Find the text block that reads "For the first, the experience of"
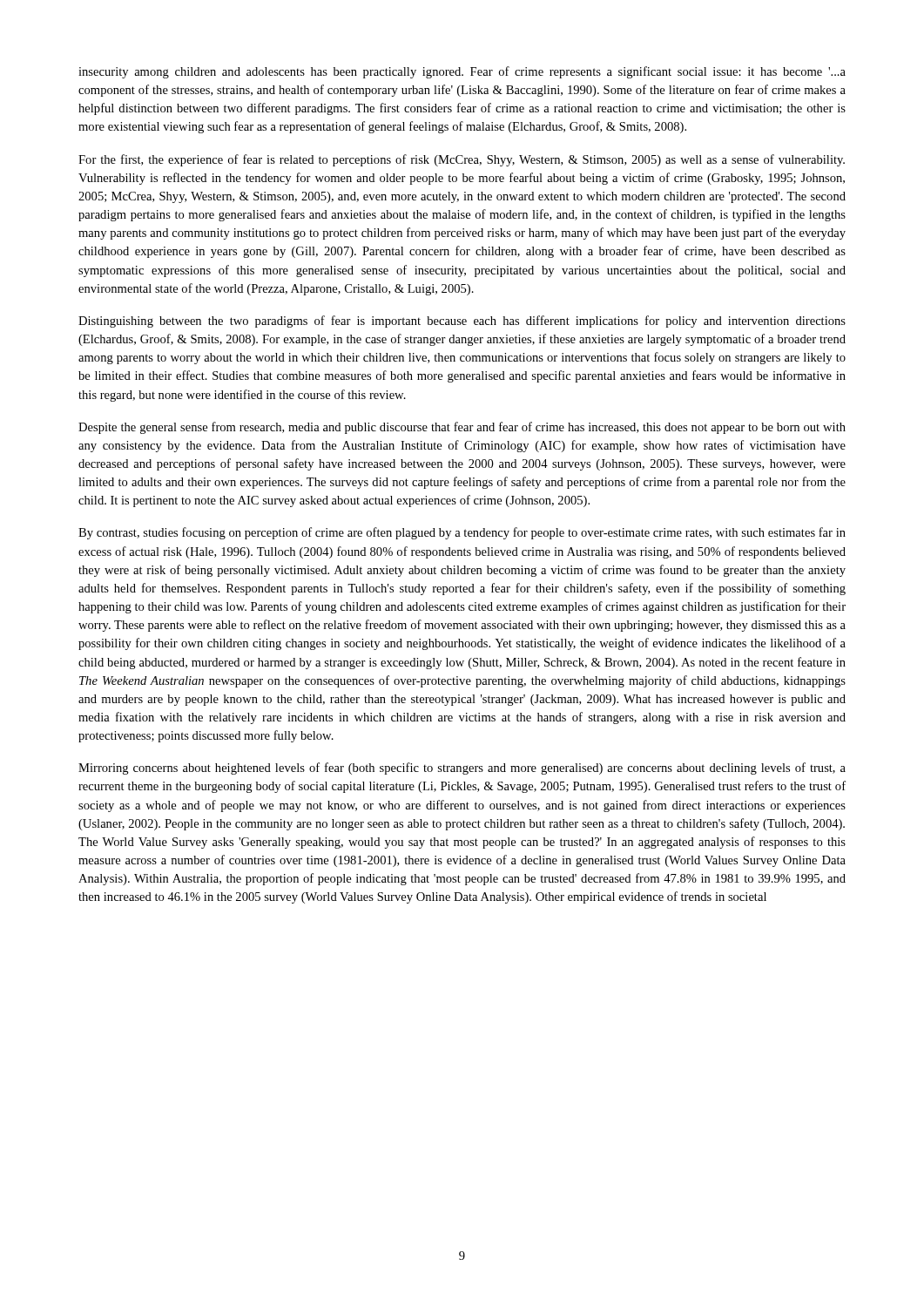Image resolution: width=924 pixels, height=1307 pixels. (x=462, y=224)
